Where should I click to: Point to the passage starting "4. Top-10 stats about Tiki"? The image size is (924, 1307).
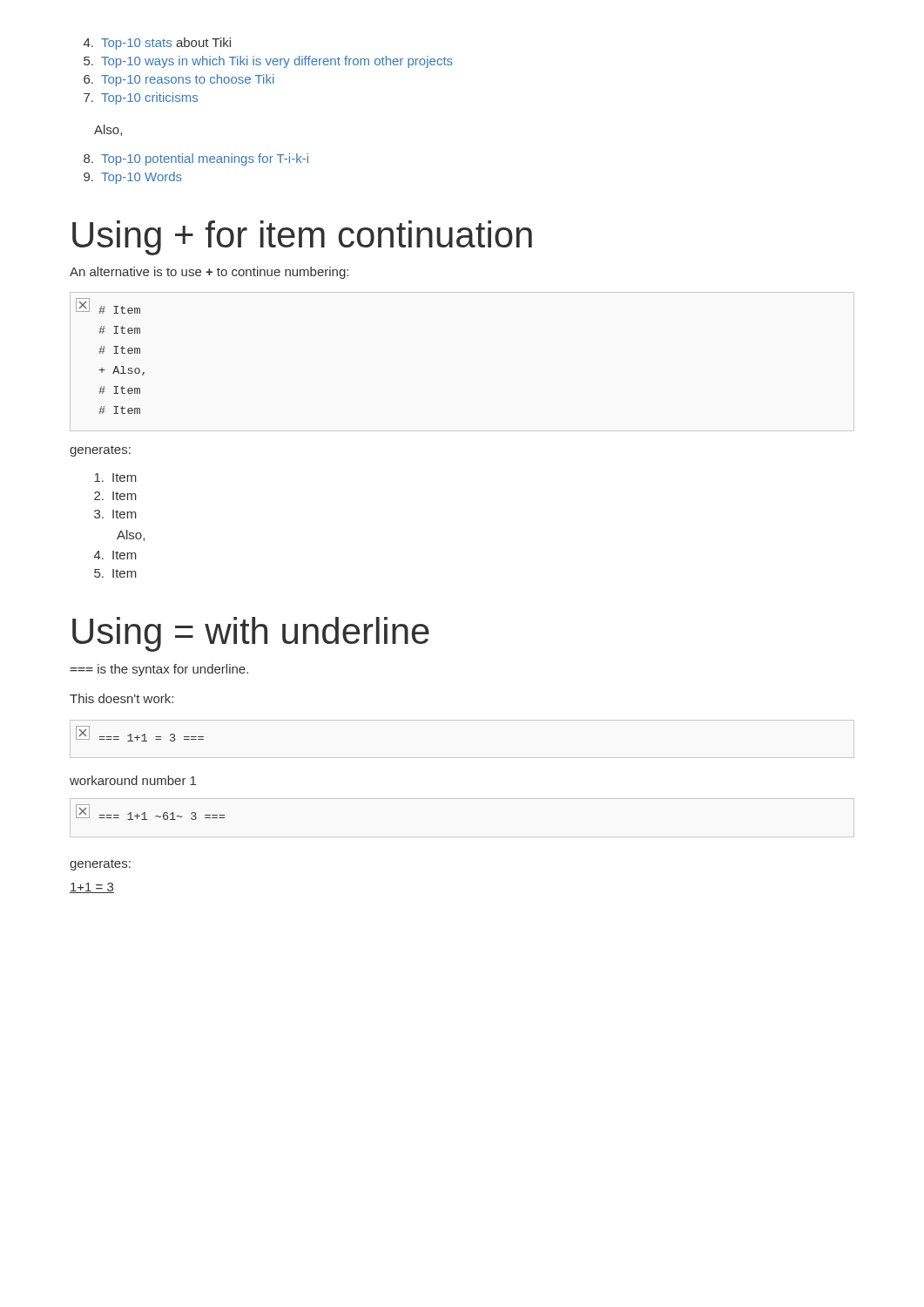coord(151,42)
